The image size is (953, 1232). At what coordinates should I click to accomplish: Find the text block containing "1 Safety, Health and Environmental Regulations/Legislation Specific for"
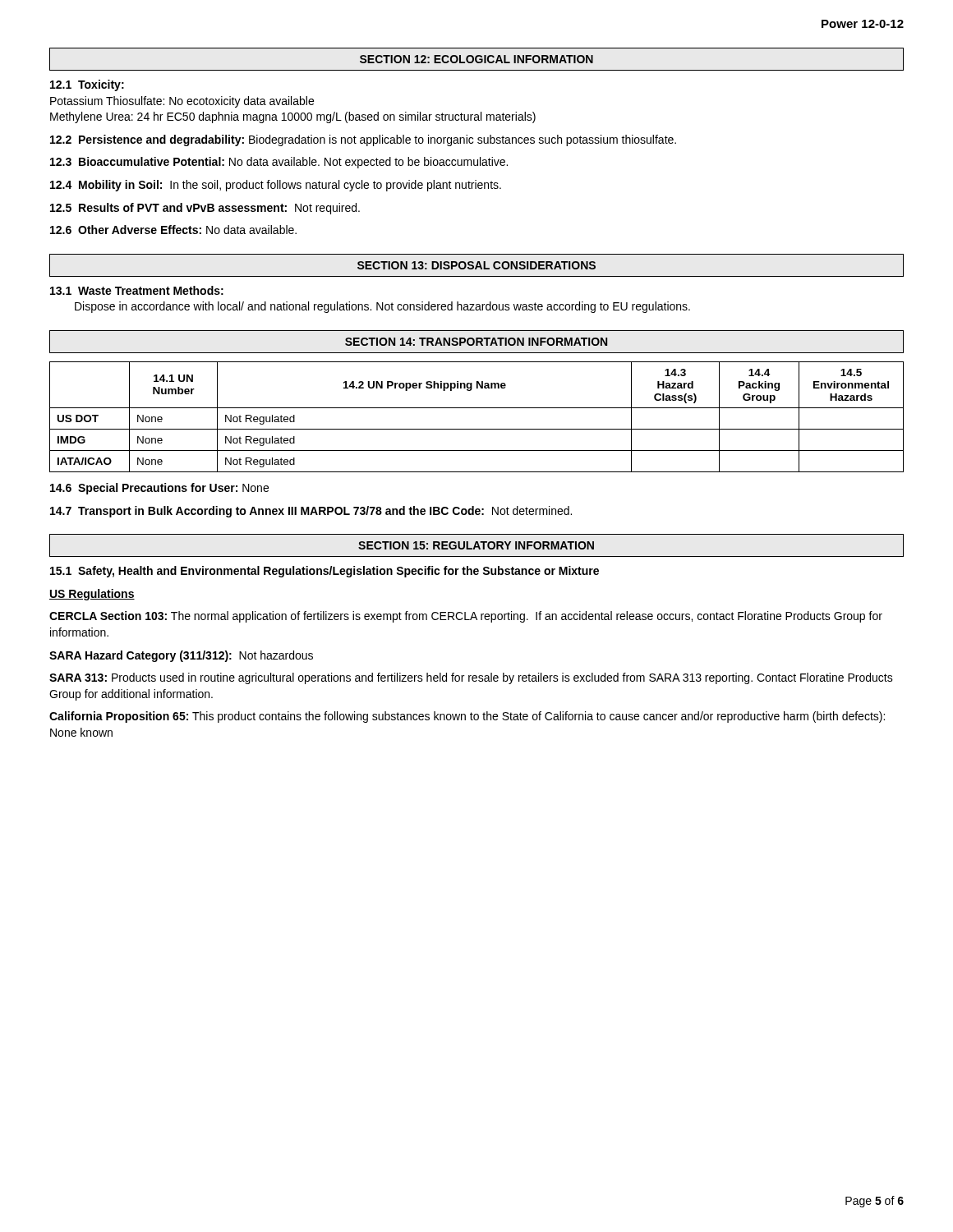(324, 571)
